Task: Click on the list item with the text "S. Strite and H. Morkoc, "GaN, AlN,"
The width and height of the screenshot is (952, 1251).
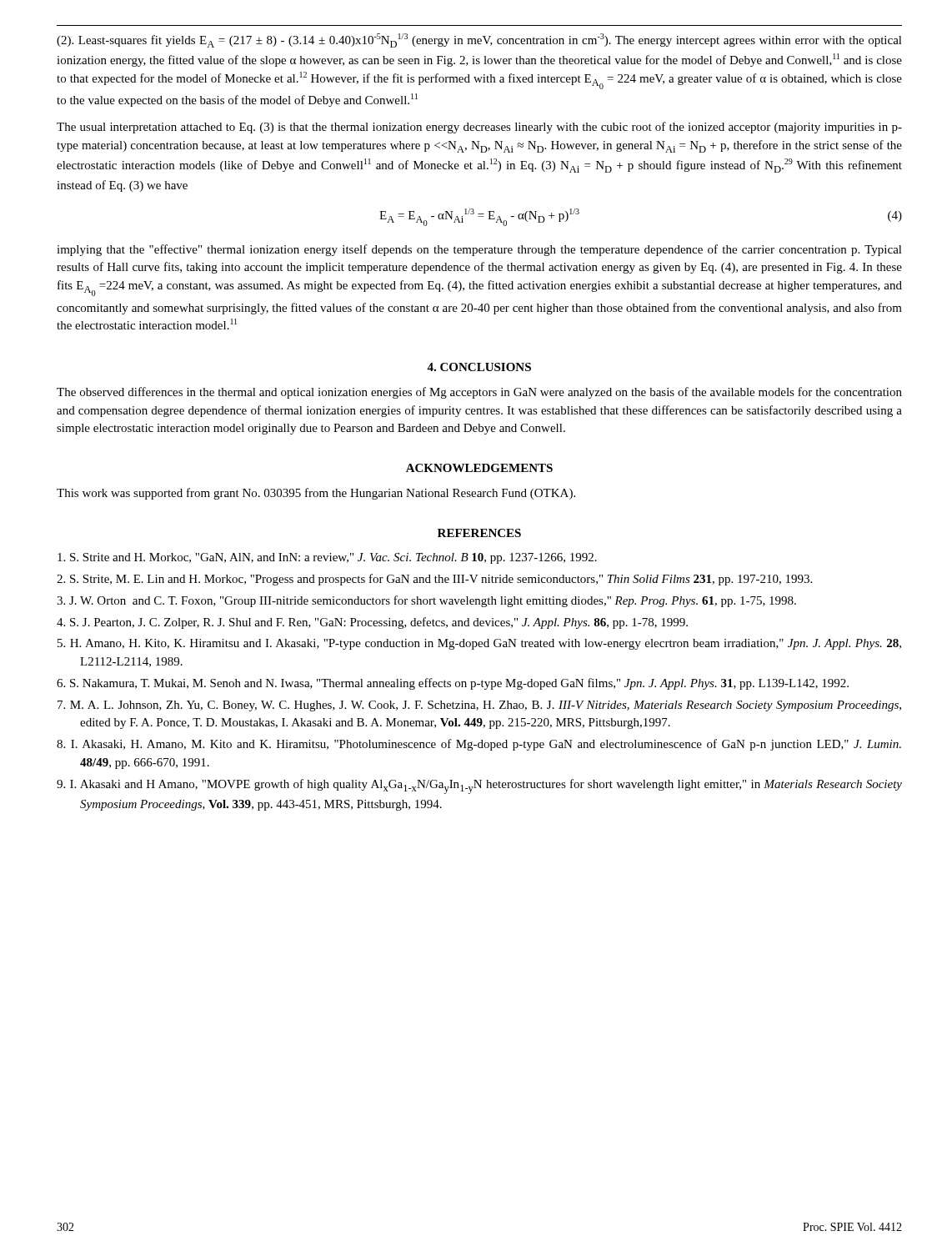Action: 327,558
